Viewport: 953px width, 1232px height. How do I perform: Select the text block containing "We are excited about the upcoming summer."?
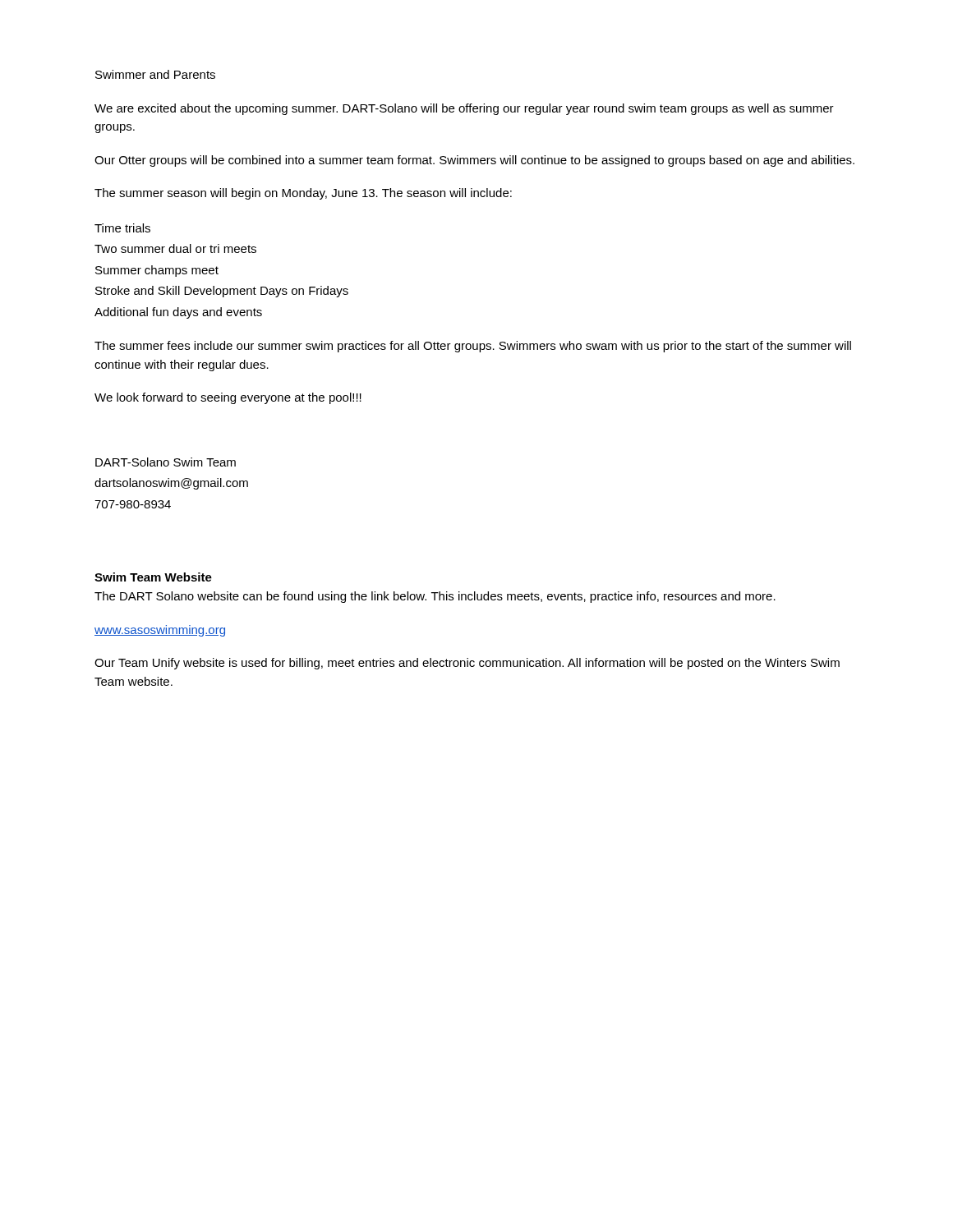point(464,117)
